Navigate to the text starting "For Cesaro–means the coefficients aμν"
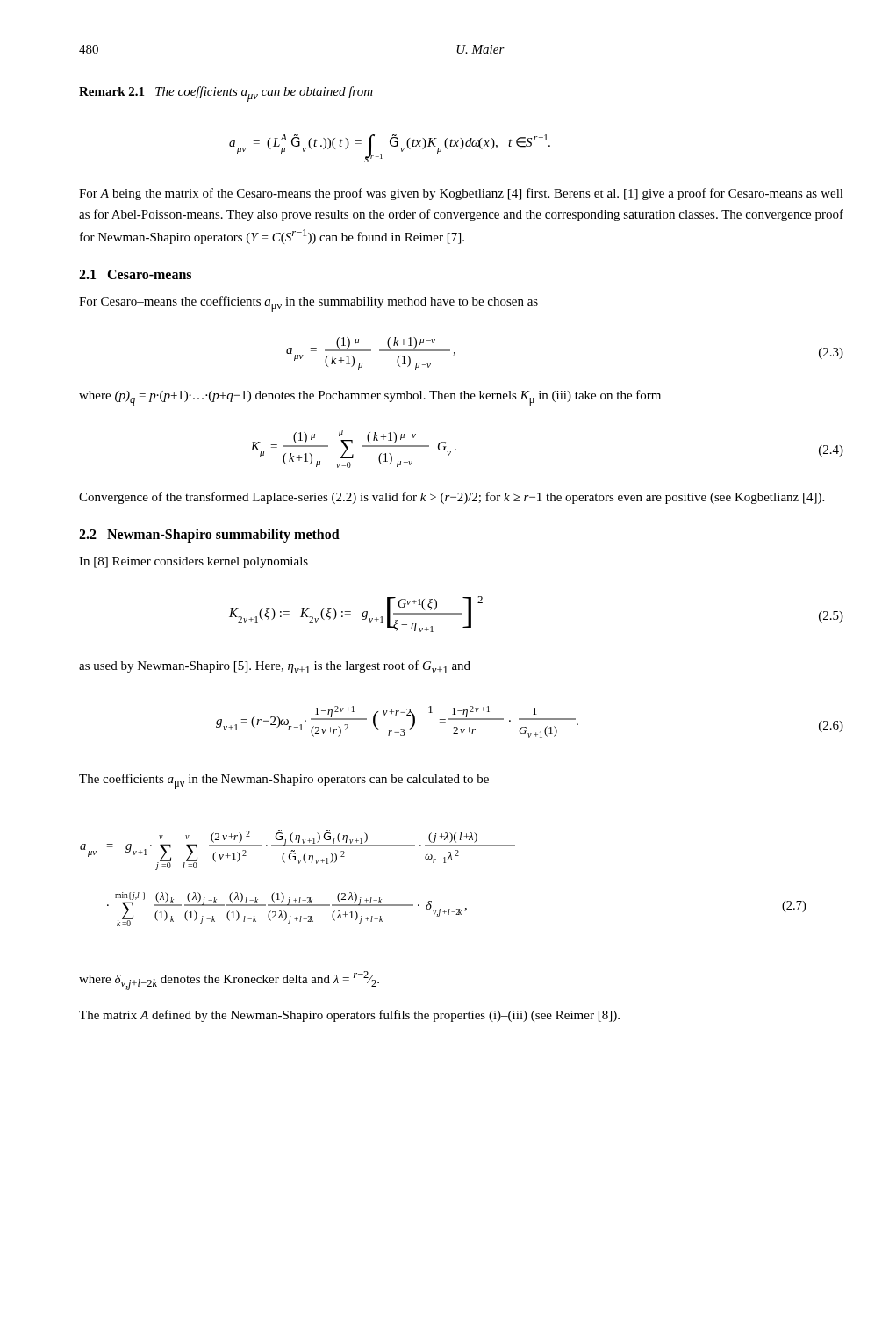The height and width of the screenshot is (1317, 896). pos(309,303)
